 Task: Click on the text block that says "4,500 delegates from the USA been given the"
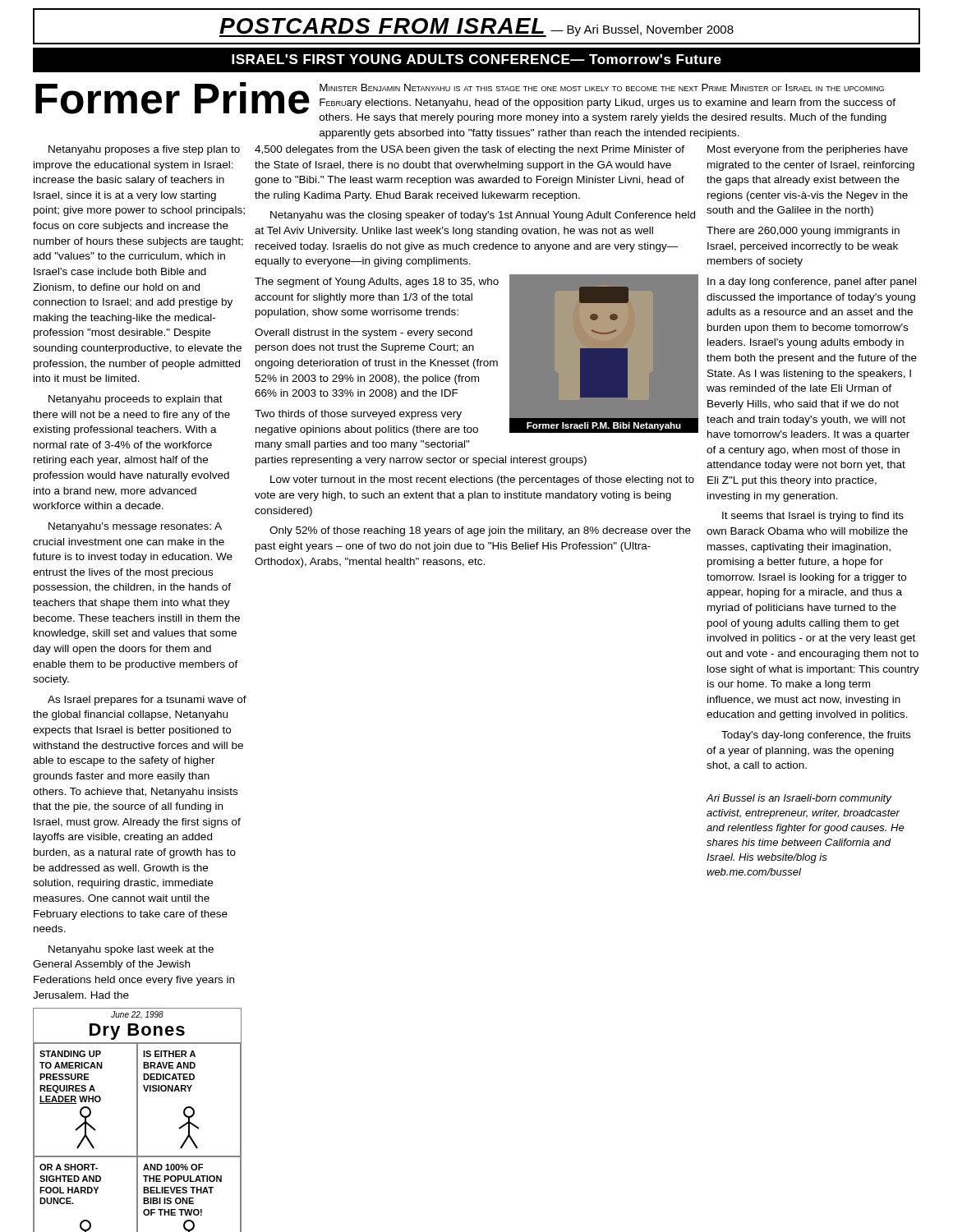coord(469,172)
